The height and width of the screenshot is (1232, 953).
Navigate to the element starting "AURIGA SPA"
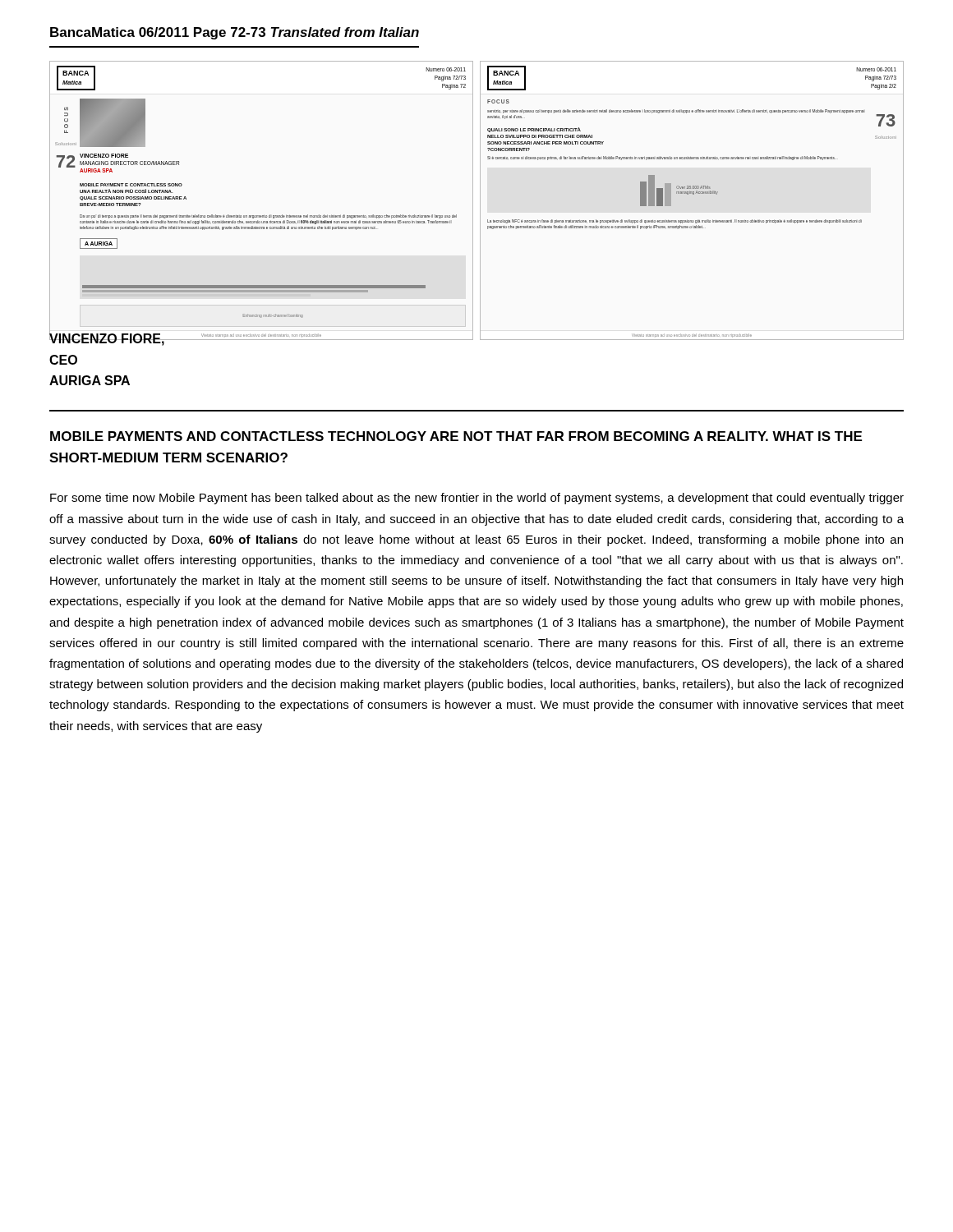point(90,381)
